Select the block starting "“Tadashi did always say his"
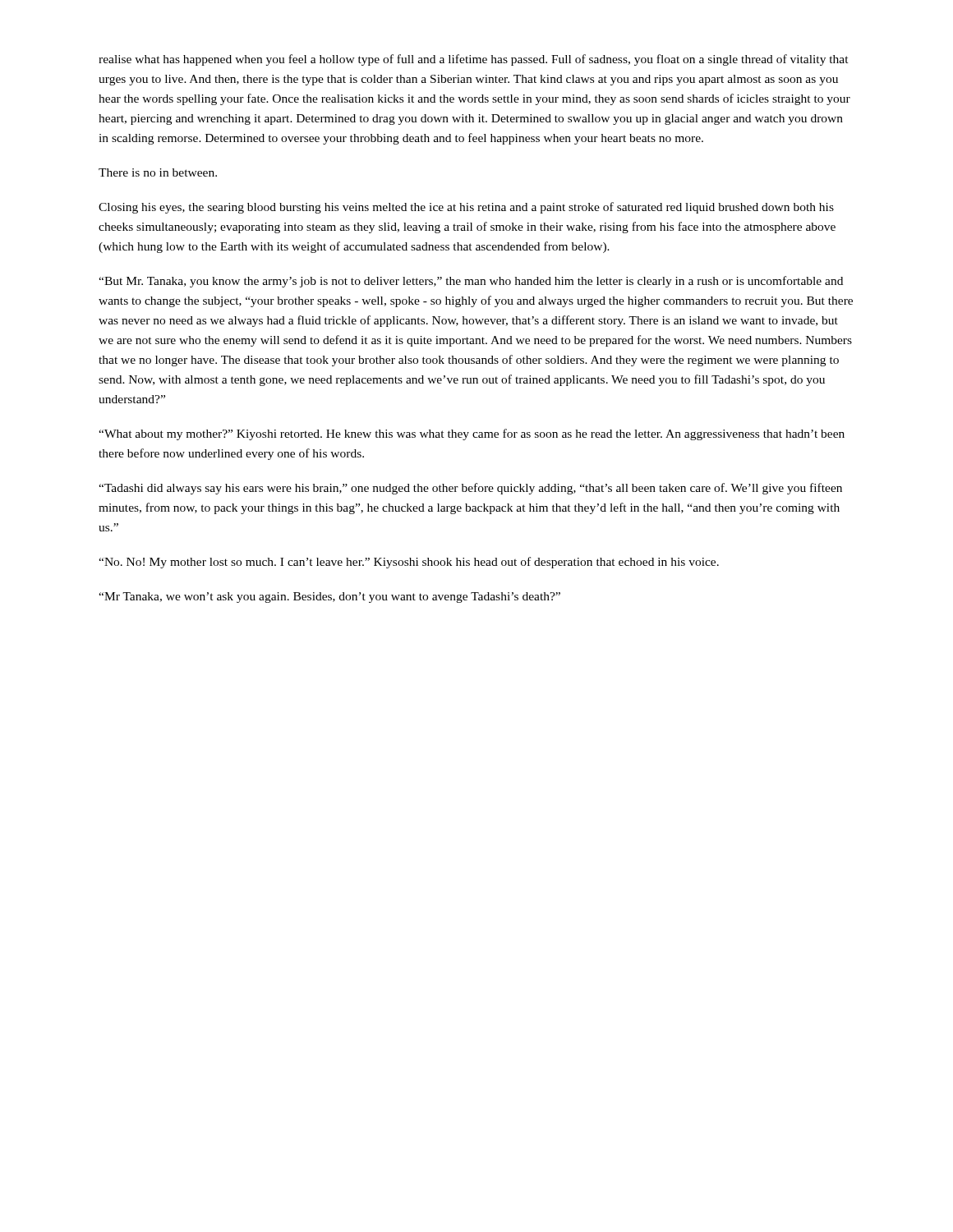This screenshot has height=1232, width=953. tap(471, 507)
